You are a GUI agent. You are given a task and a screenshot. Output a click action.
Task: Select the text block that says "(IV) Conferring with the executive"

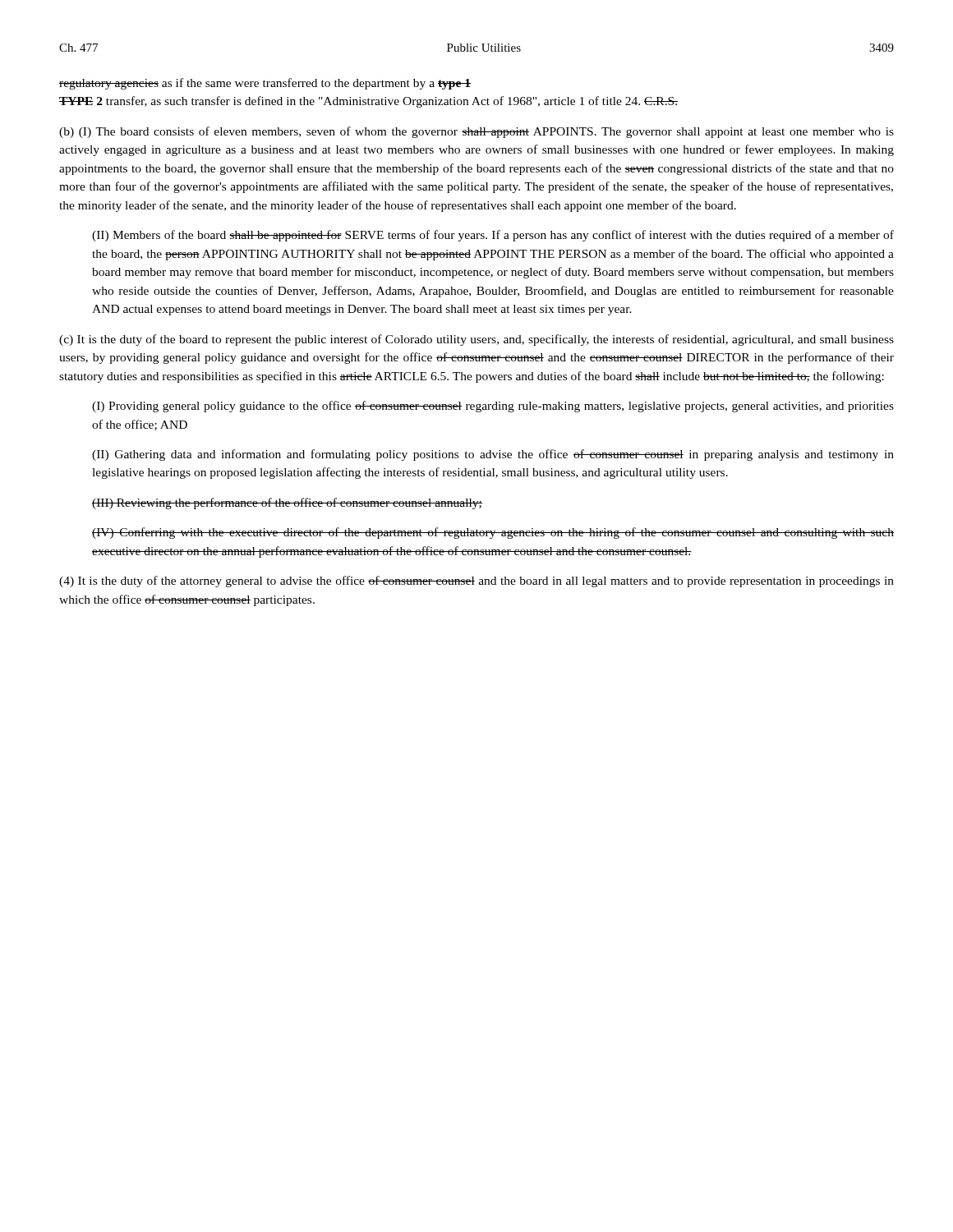click(476, 542)
